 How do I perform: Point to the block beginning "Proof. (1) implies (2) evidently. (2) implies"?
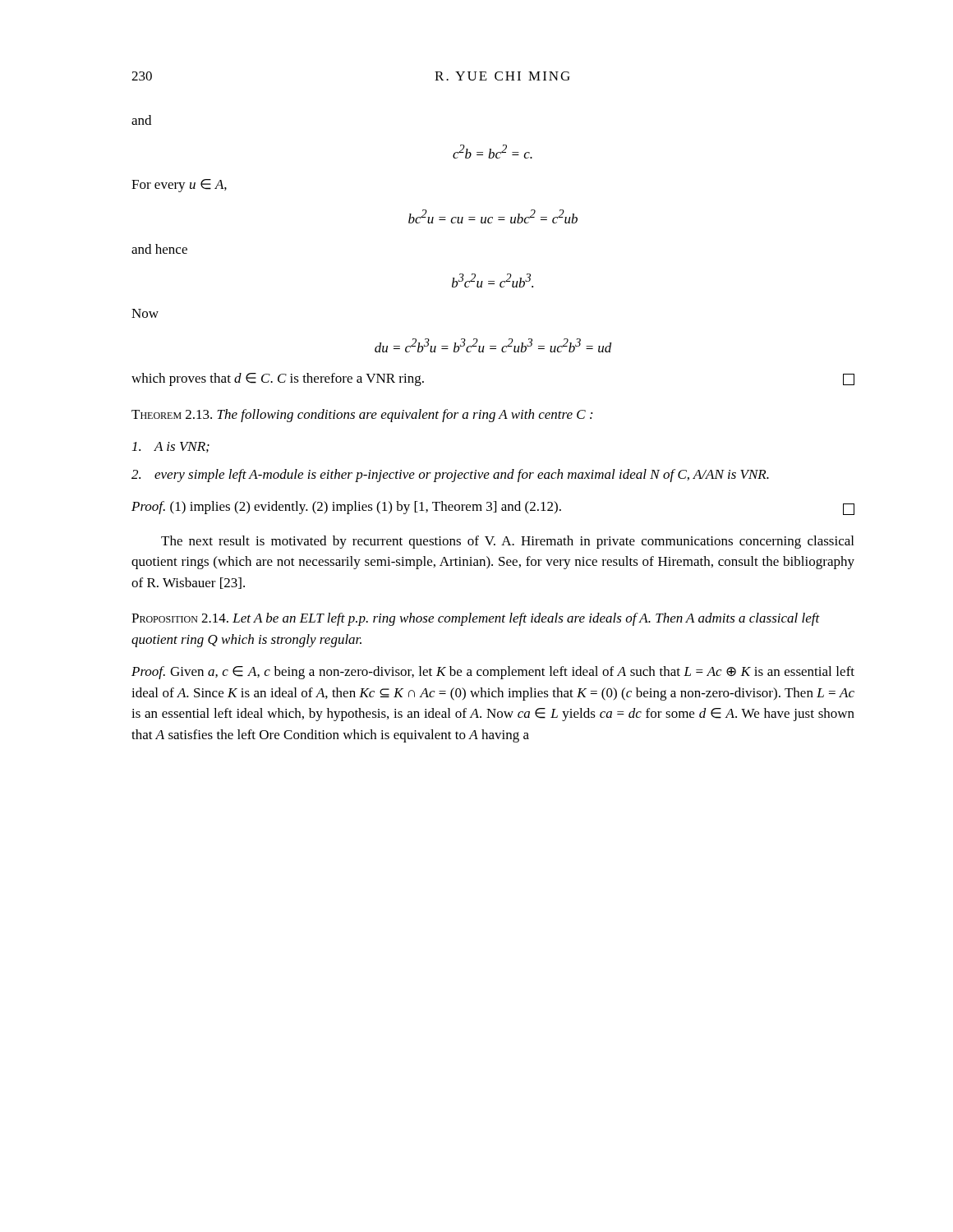493,508
